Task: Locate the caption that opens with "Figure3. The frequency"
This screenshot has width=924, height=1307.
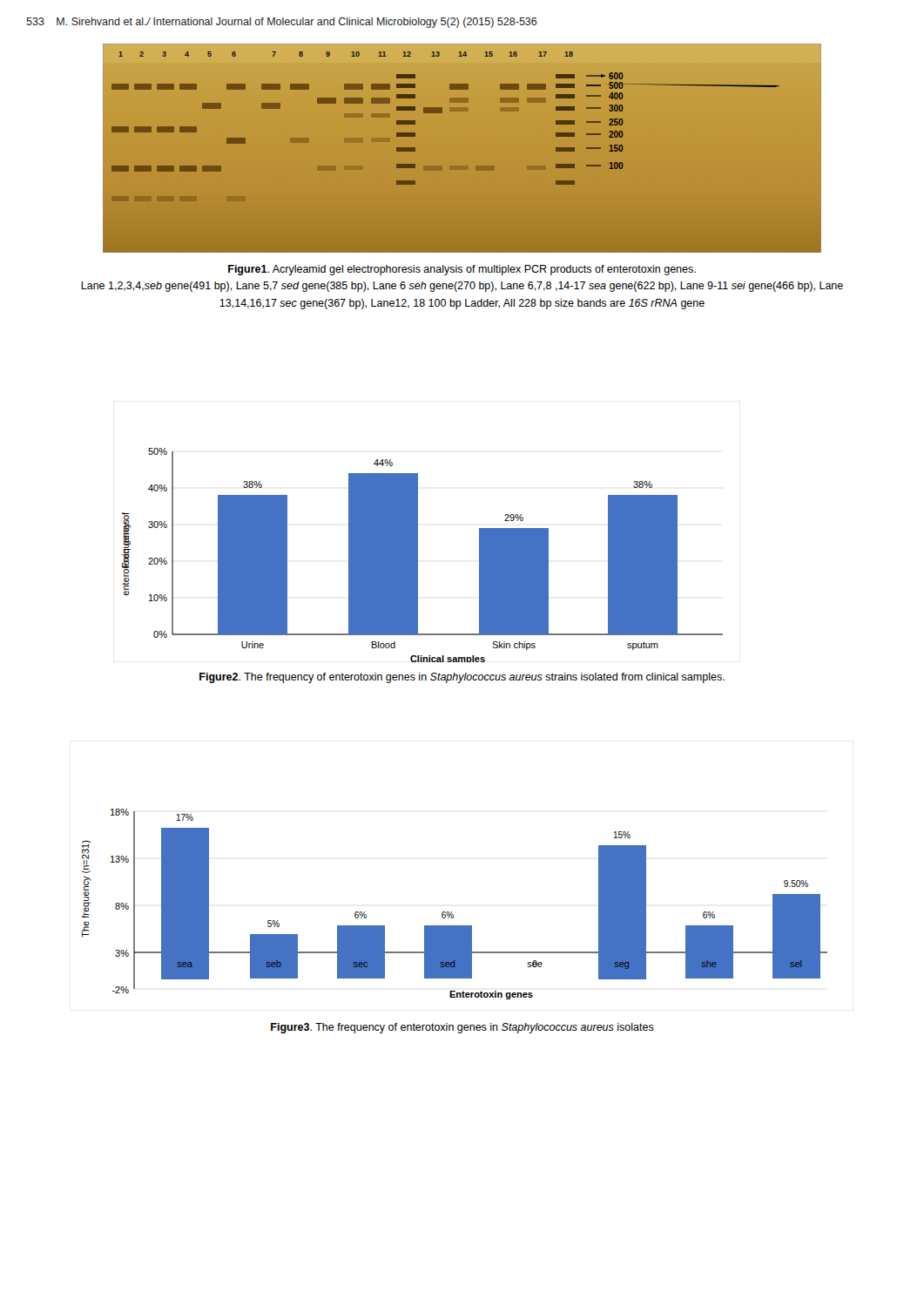Action: (x=462, y=1027)
